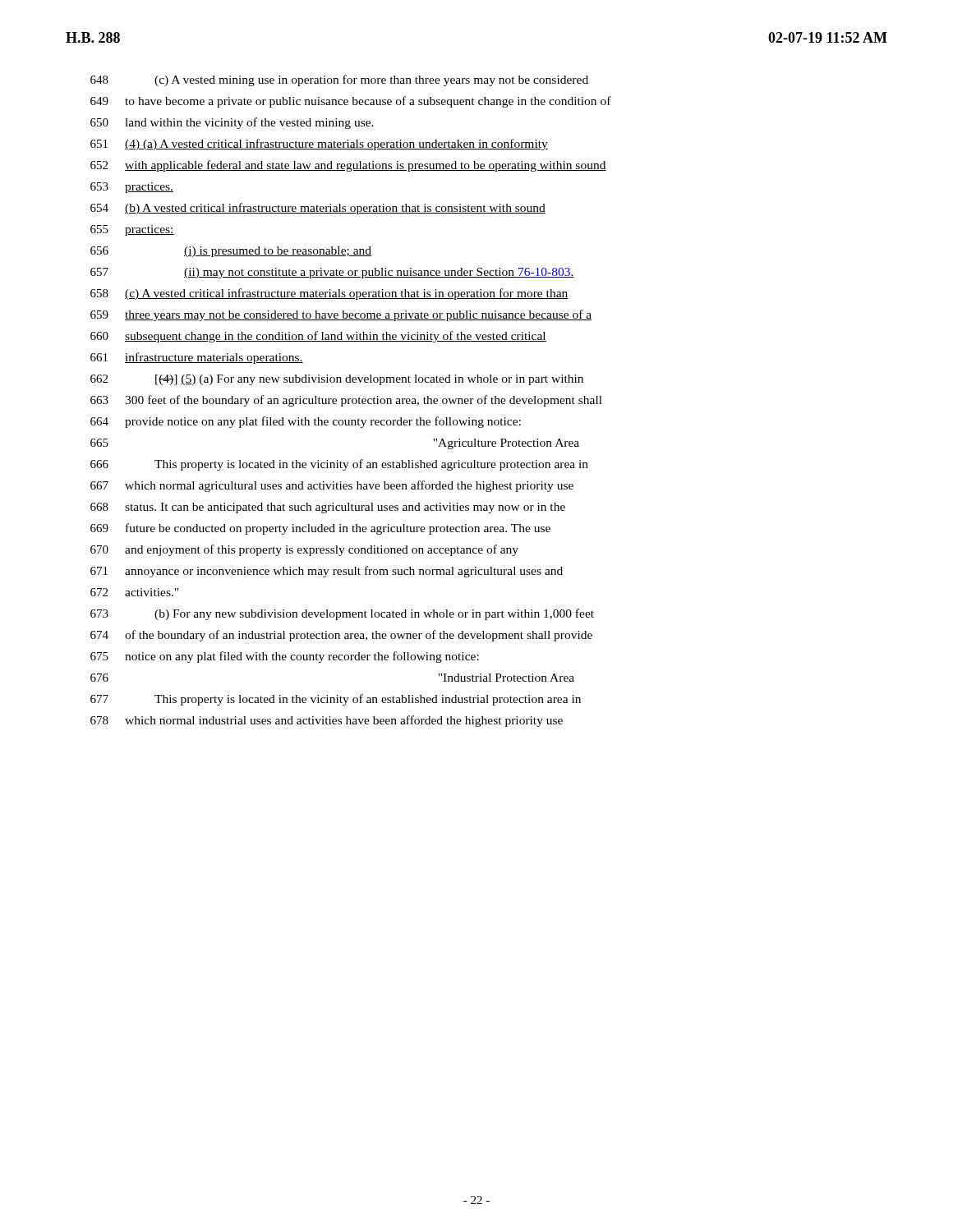Locate the block of text that opens with "674 of the boundary of an"
Image resolution: width=953 pixels, height=1232 pixels.
pos(476,635)
